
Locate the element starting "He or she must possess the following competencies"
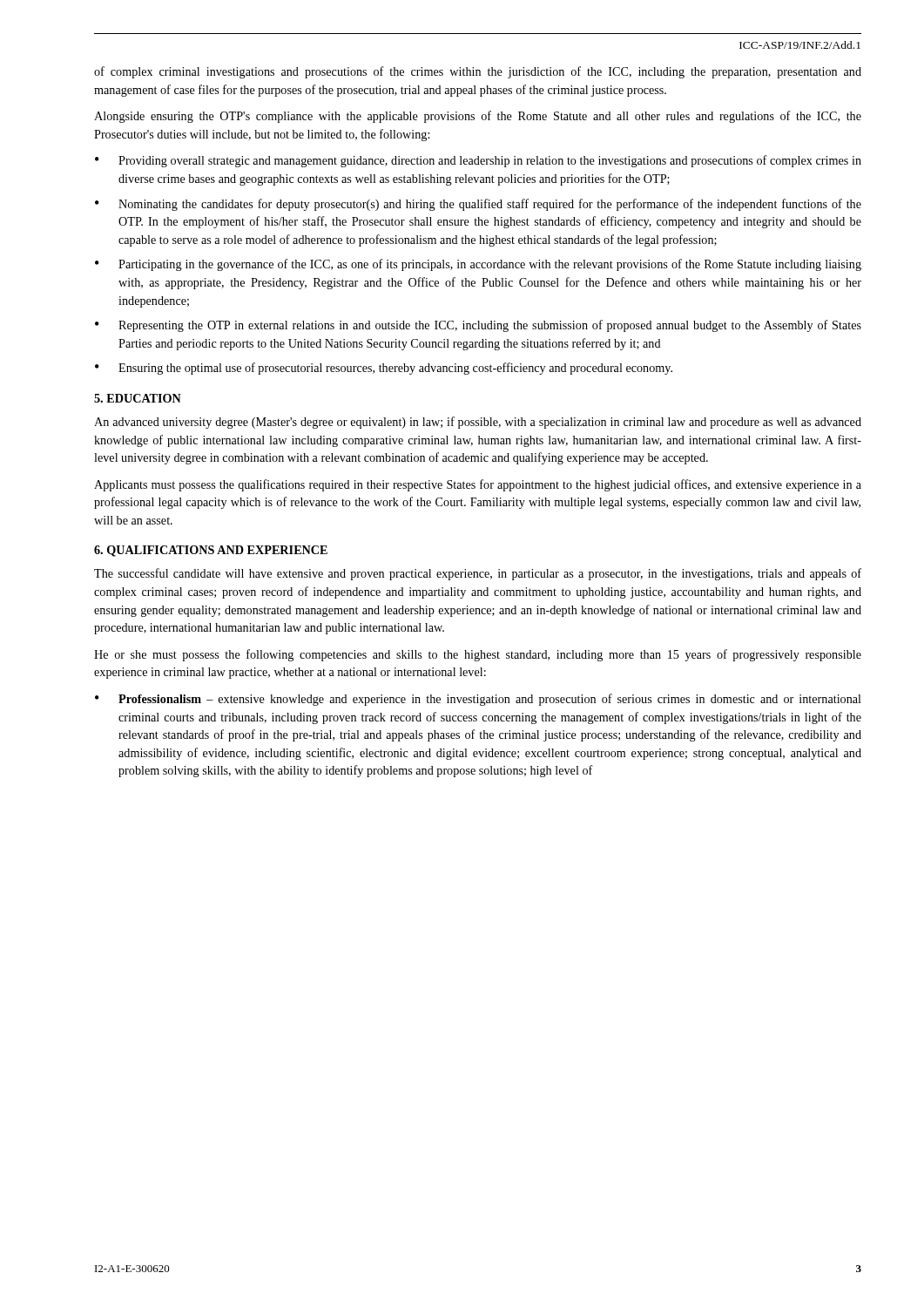click(478, 663)
